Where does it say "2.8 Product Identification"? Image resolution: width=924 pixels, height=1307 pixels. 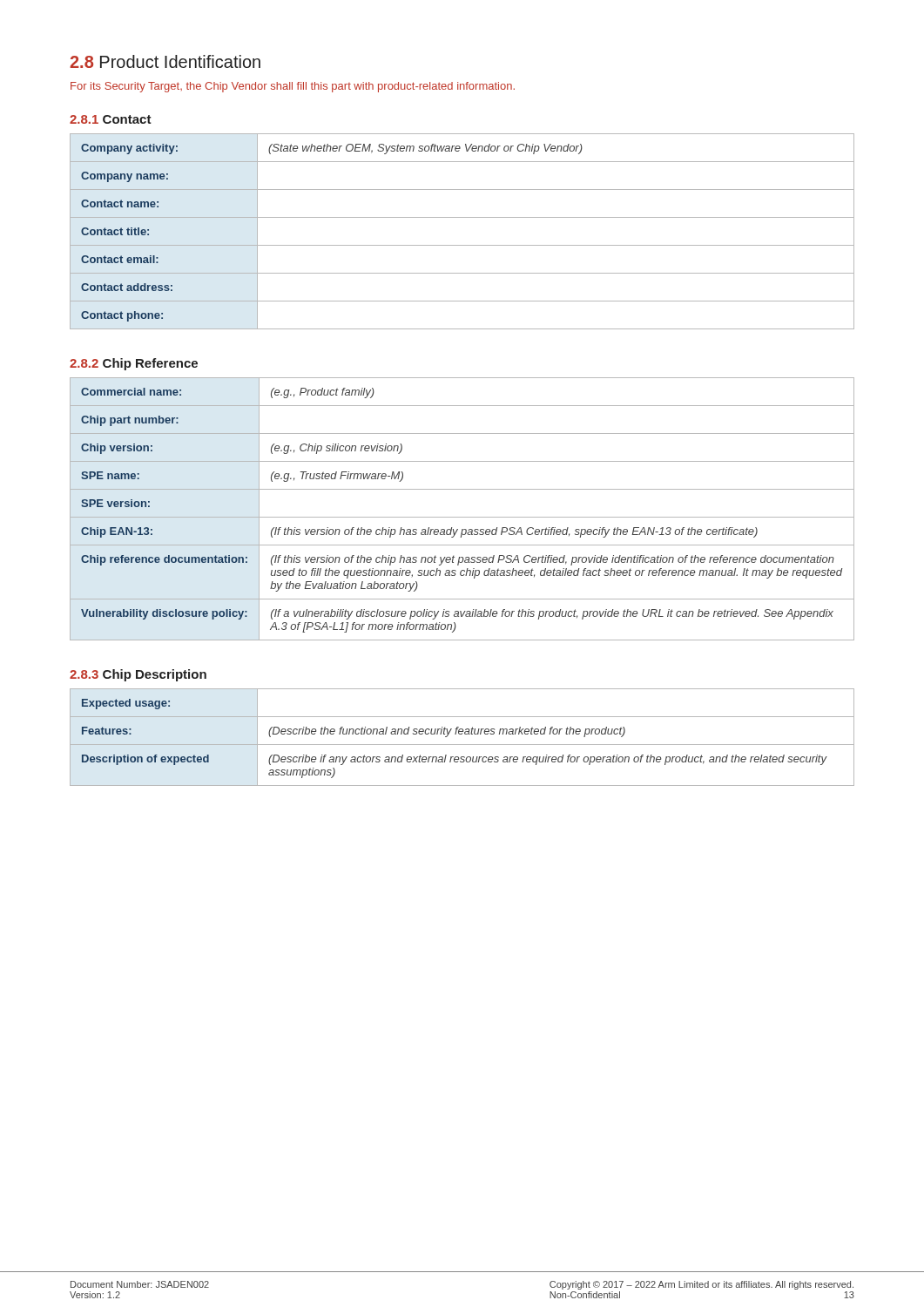pyautogui.click(x=166, y=62)
